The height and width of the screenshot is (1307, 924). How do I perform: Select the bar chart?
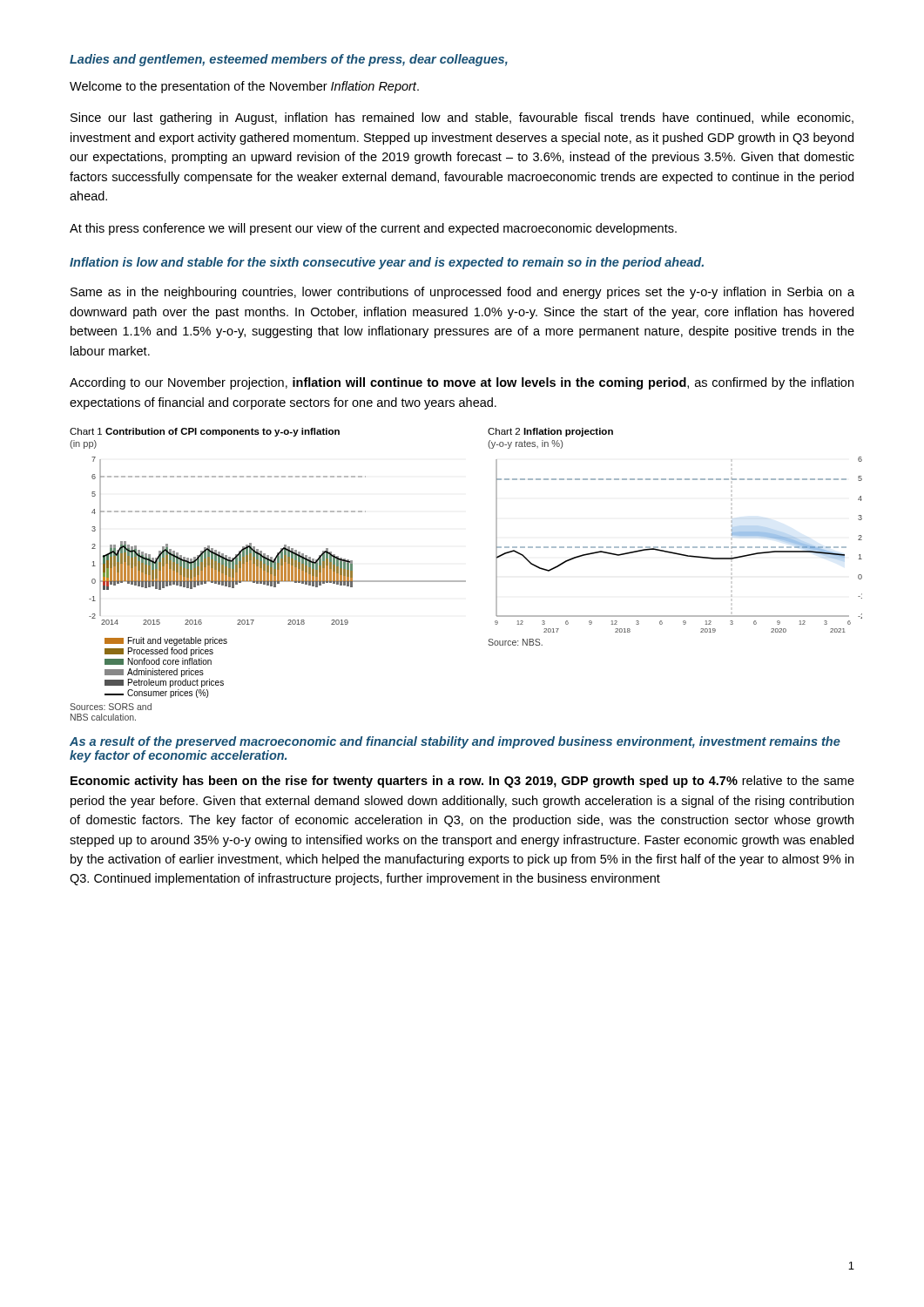(270, 574)
